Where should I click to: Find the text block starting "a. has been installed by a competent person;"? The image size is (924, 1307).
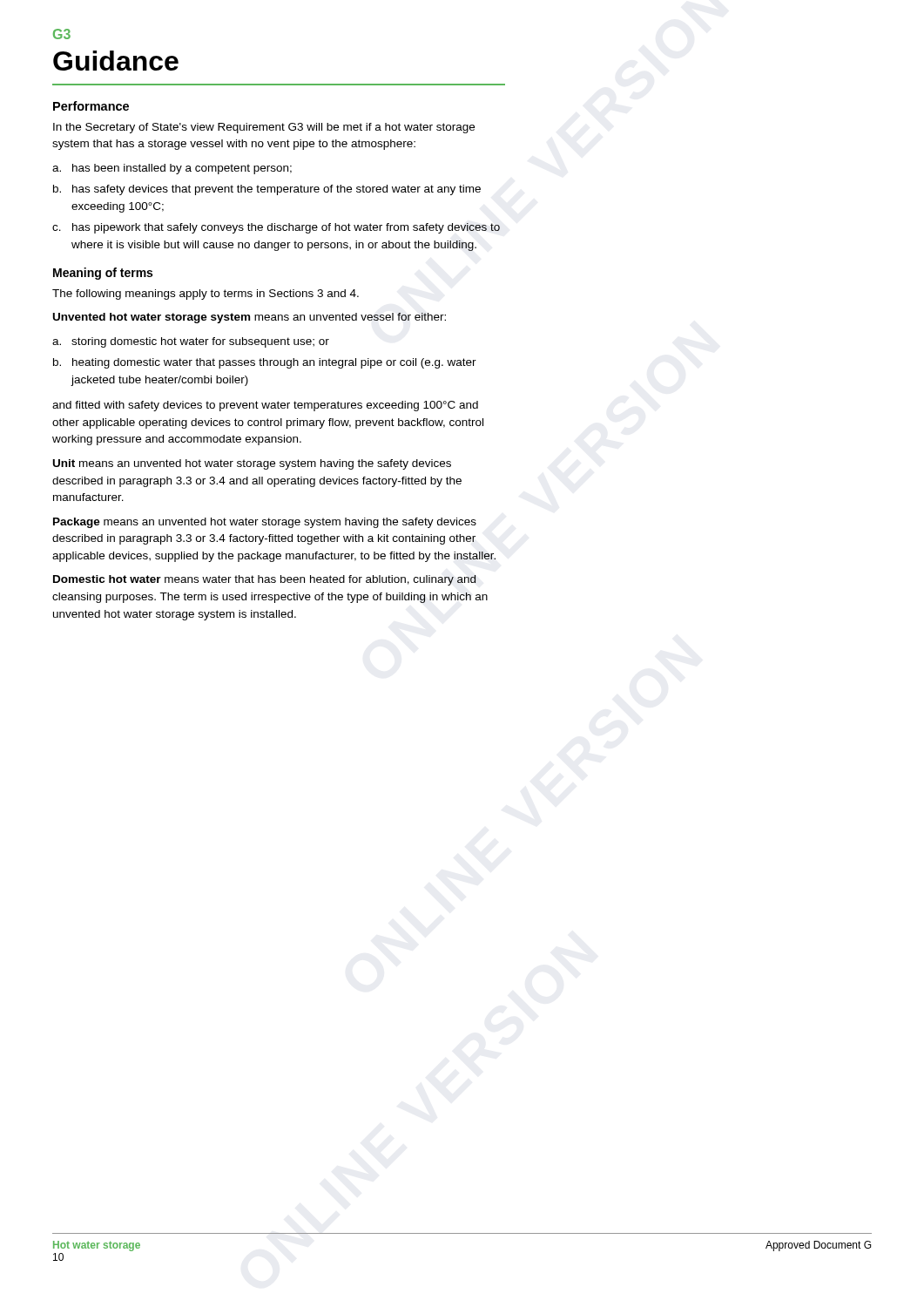click(x=279, y=168)
